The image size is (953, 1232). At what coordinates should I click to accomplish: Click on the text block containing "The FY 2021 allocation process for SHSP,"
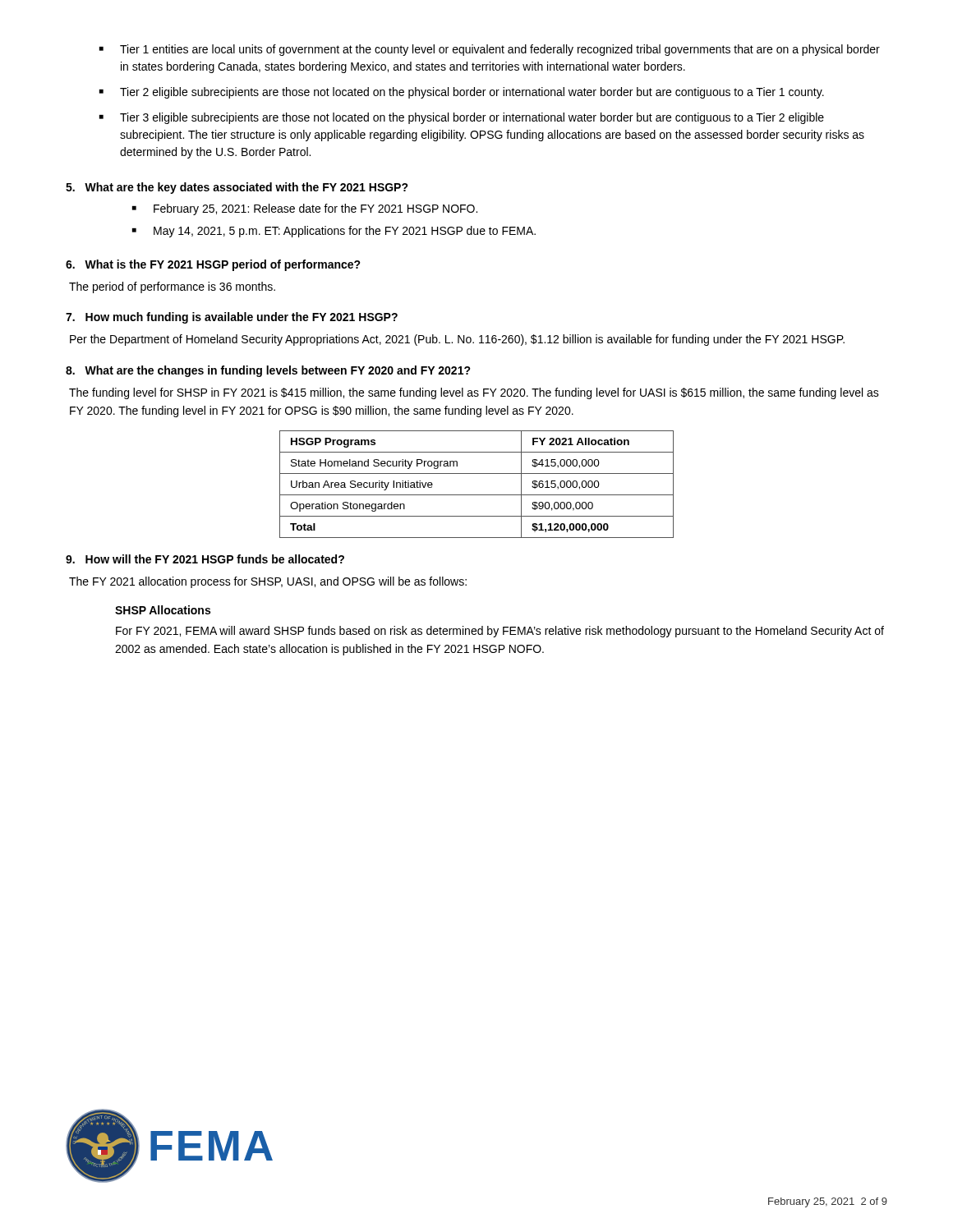[268, 581]
